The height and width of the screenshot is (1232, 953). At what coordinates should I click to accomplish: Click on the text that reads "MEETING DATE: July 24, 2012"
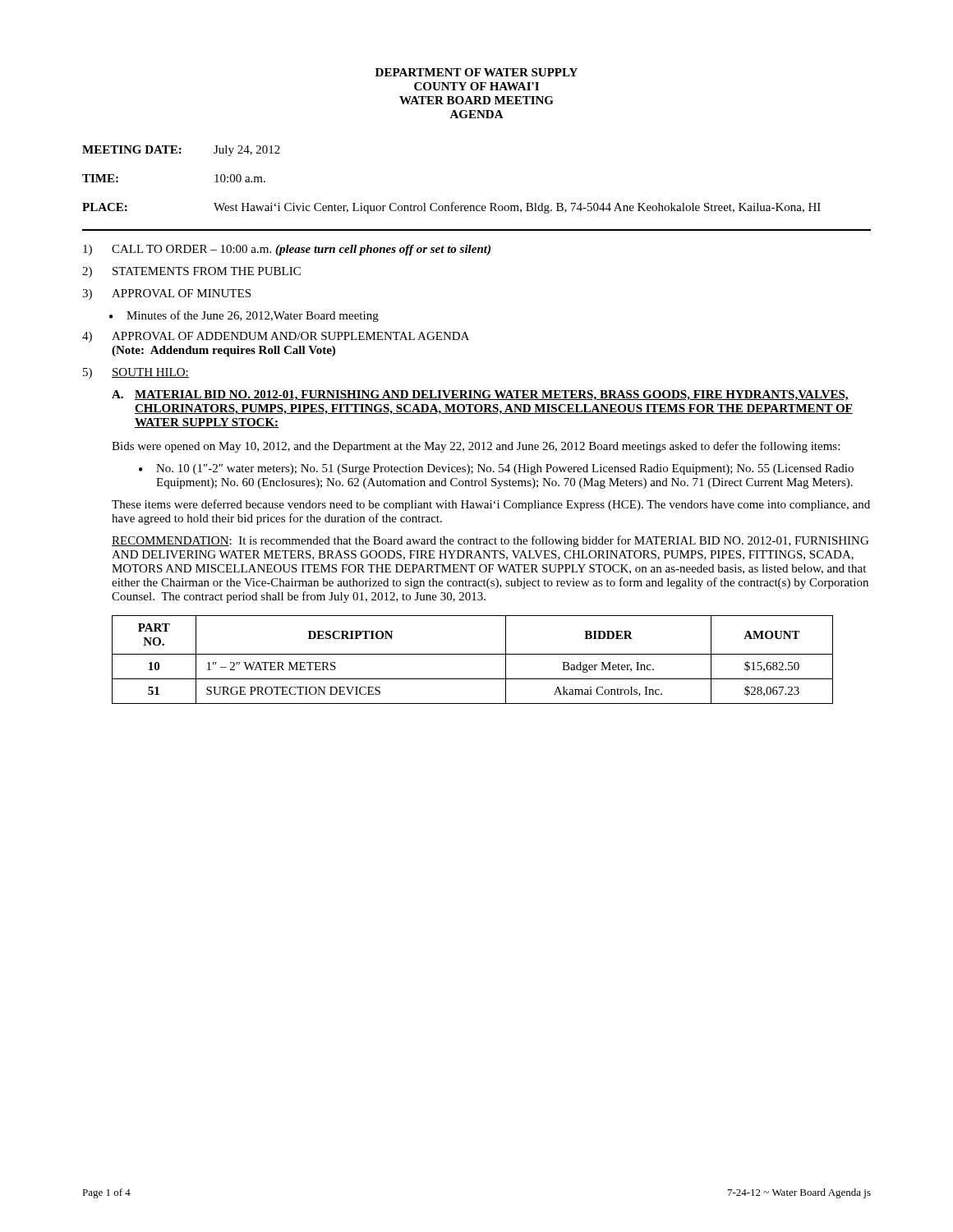pos(181,151)
